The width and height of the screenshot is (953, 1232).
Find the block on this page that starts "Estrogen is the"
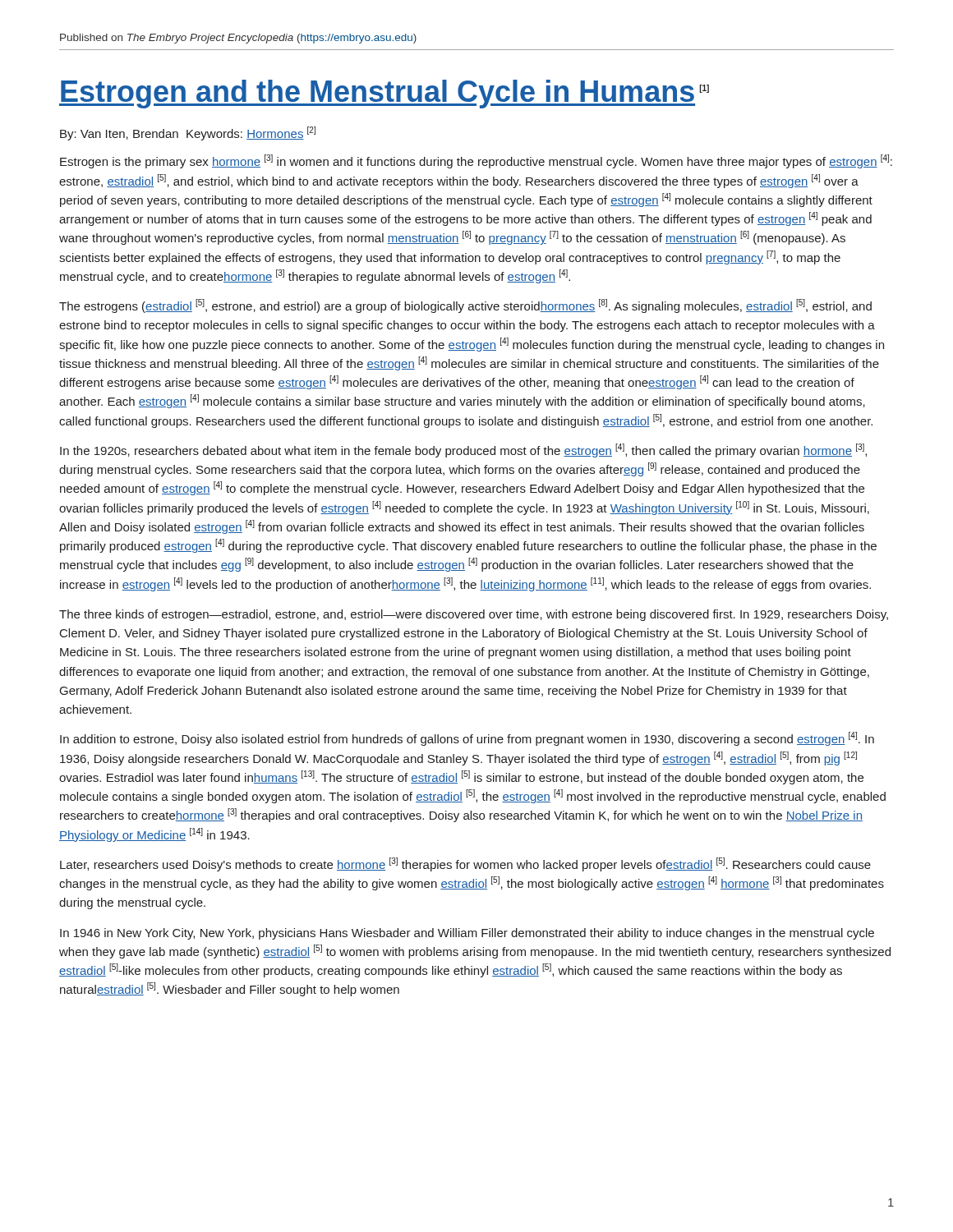[476, 219]
